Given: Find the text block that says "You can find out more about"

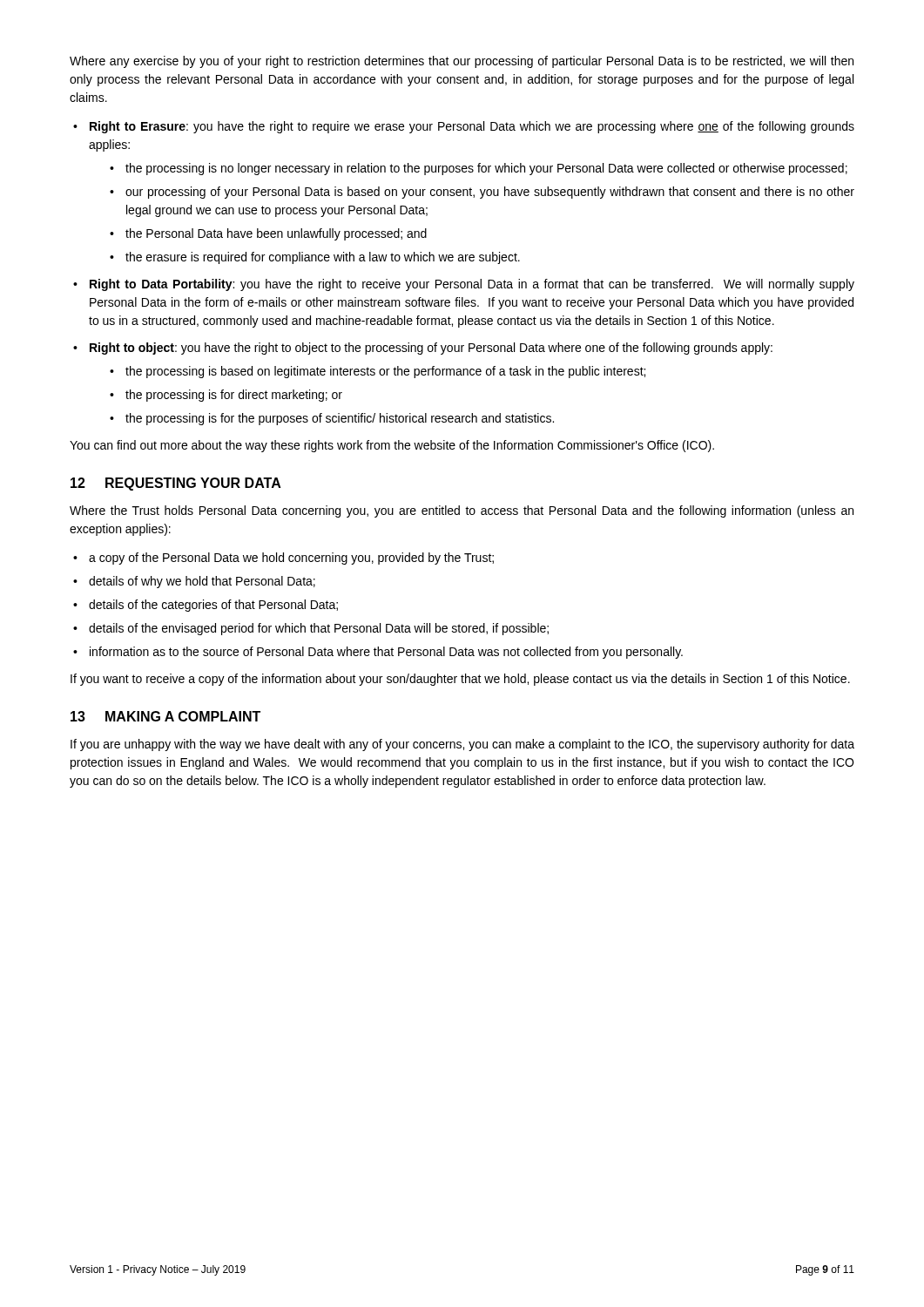Looking at the screenshot, I should [x=462, y=446].
